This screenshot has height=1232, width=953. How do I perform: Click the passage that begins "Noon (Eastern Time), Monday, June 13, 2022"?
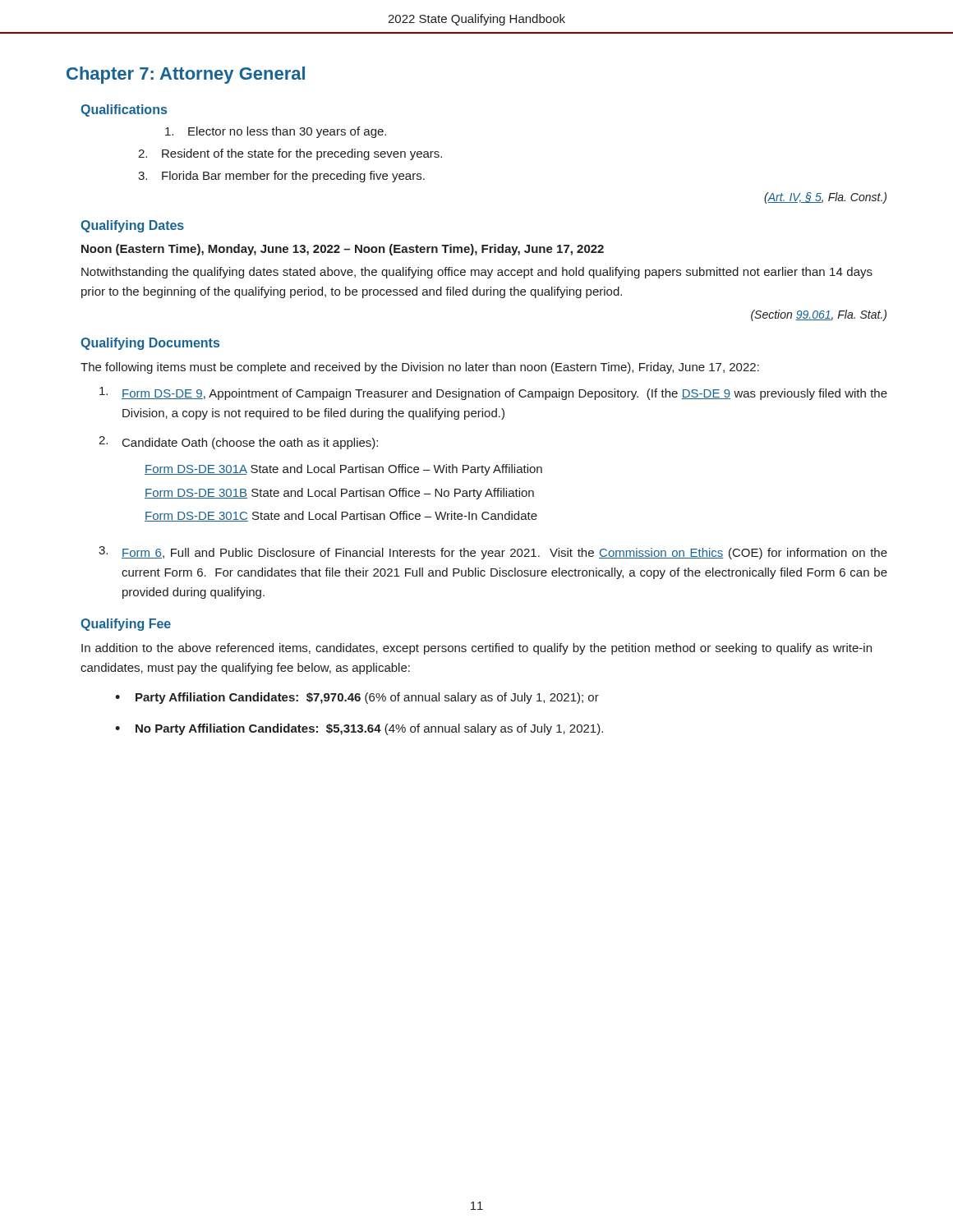coord(342,248)
